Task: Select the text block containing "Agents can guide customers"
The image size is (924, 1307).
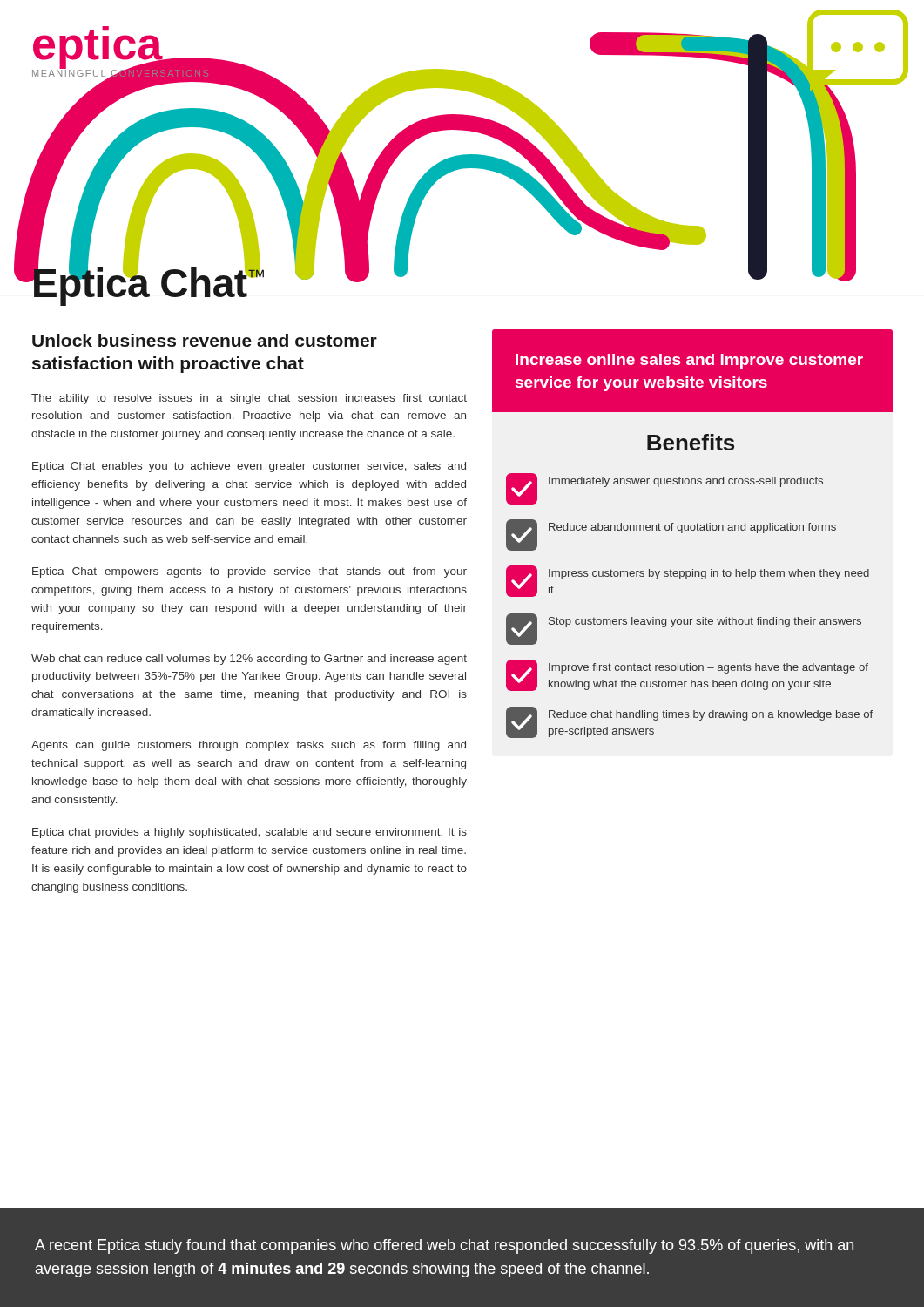Action: [x=249, y=773]
